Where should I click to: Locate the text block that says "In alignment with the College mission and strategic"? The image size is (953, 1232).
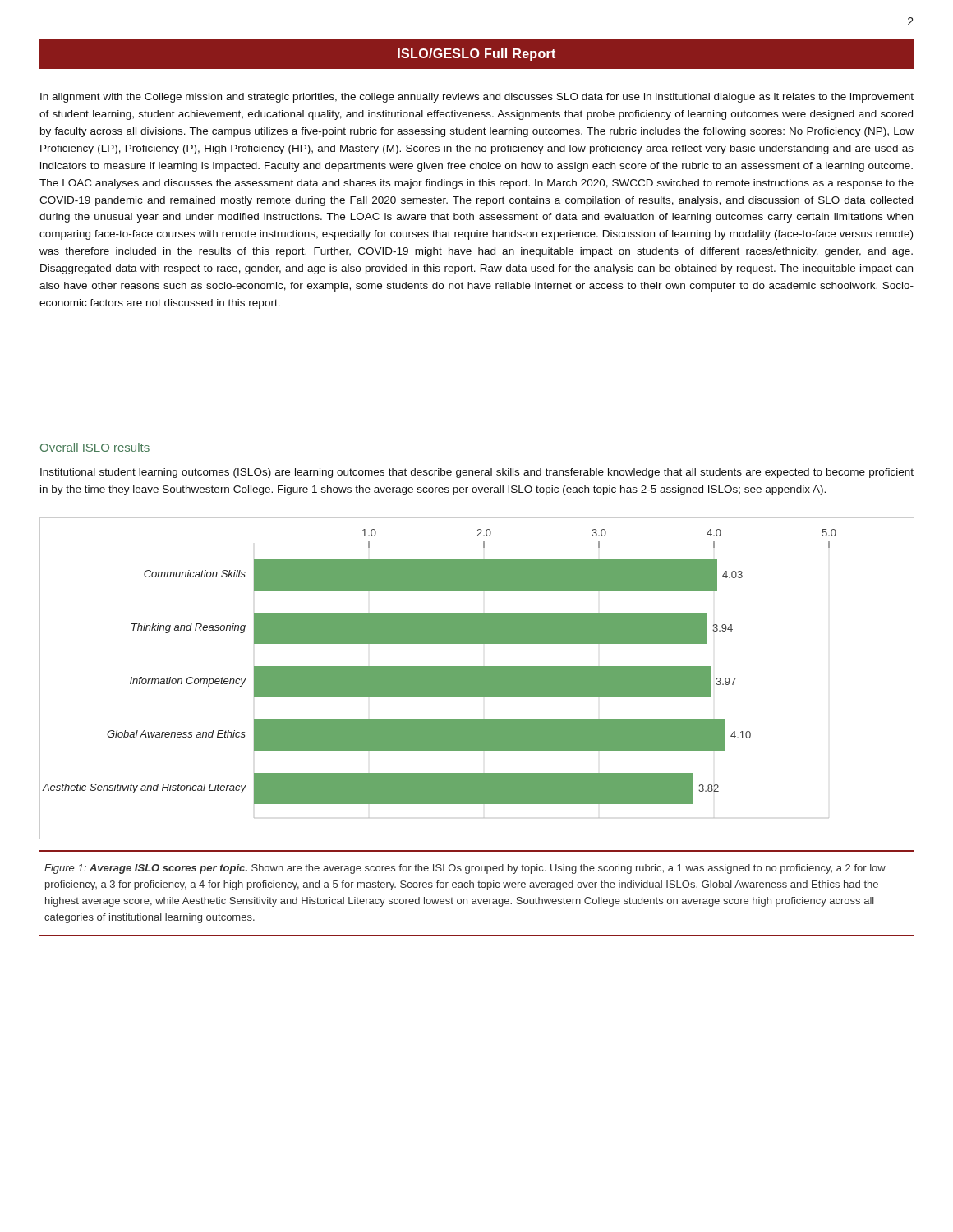click(x=476, y=200)
